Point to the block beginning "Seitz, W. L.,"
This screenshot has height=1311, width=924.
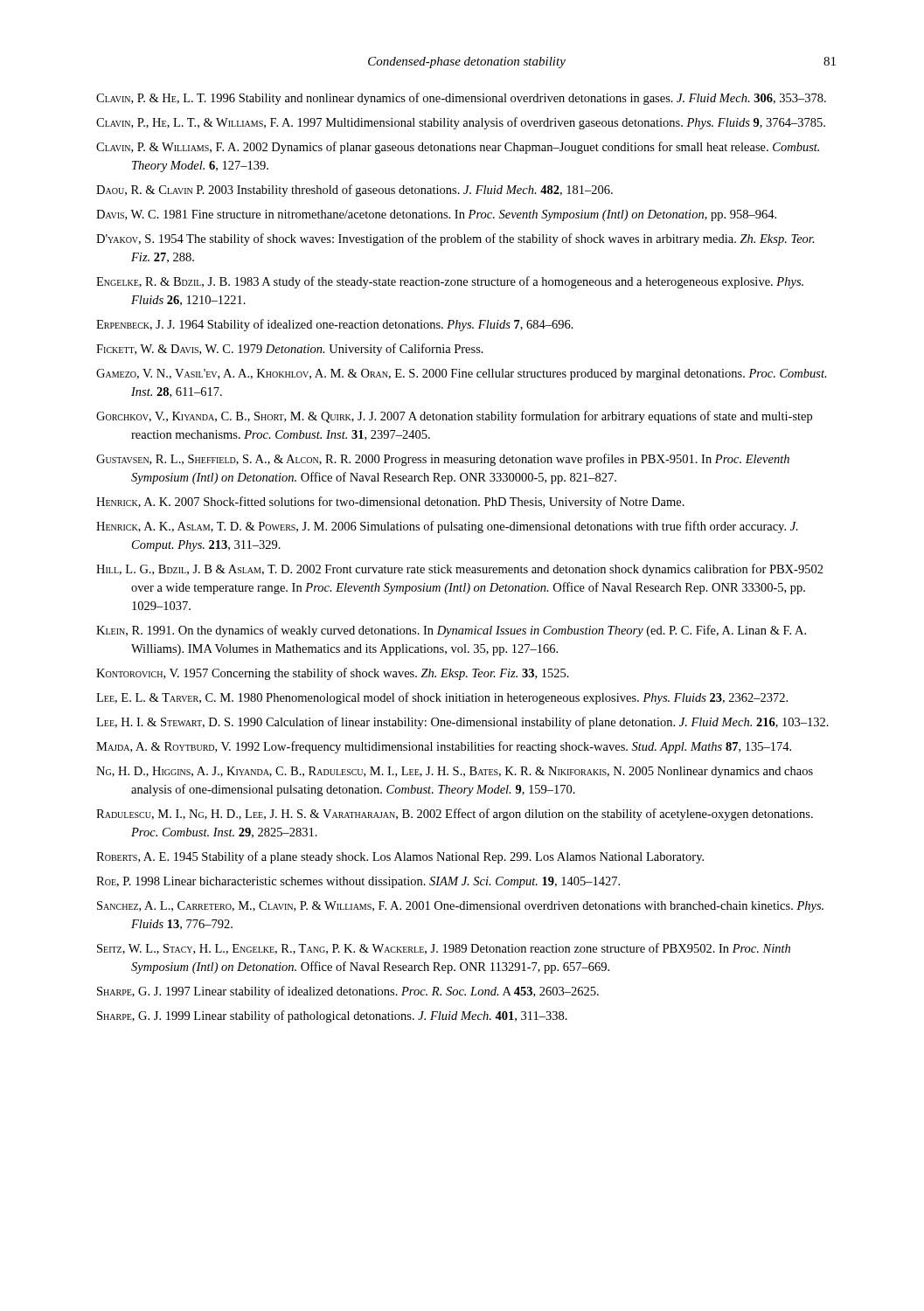coord(444,958)
